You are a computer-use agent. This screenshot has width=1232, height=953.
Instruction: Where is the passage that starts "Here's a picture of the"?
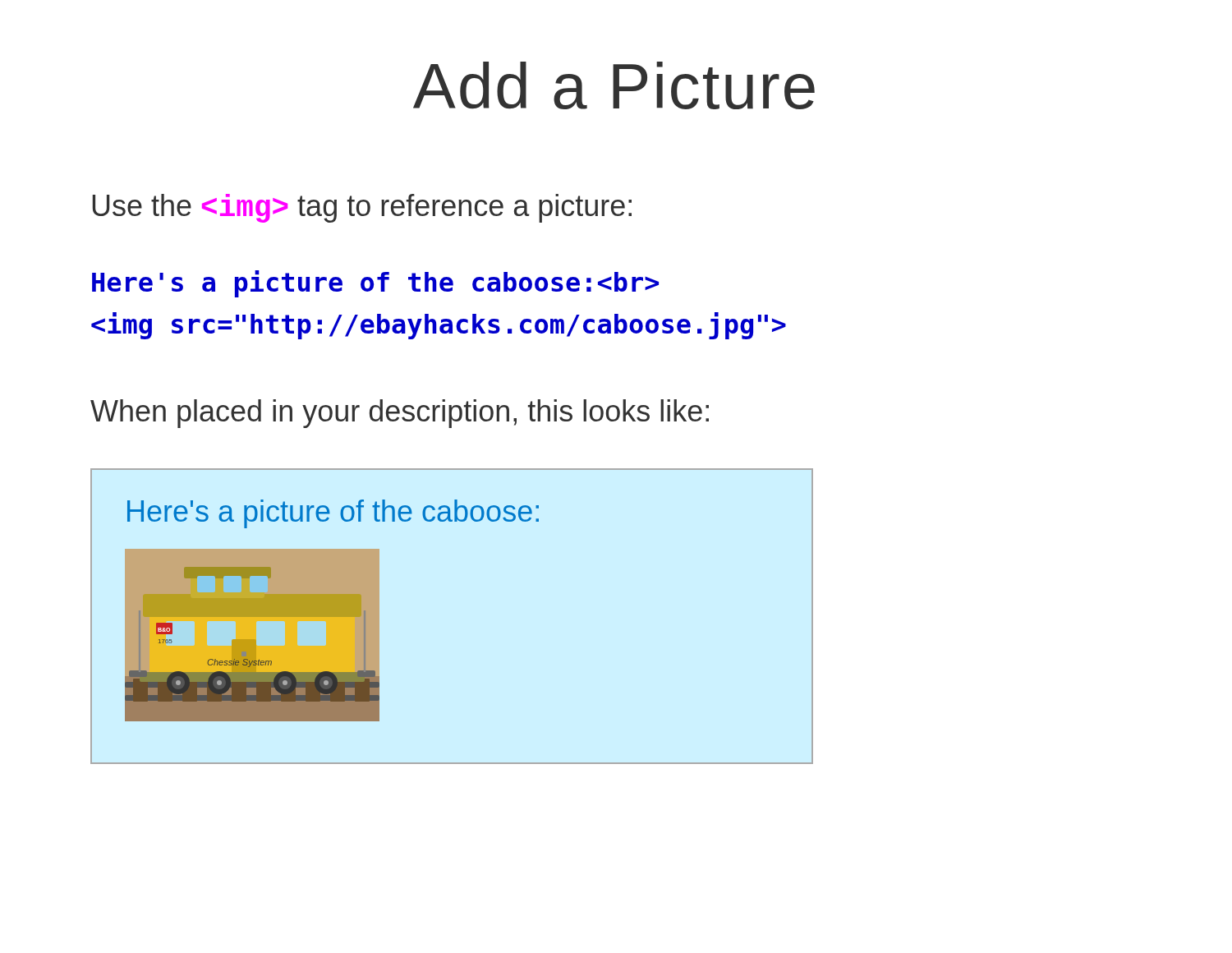(x=438, y=304)
